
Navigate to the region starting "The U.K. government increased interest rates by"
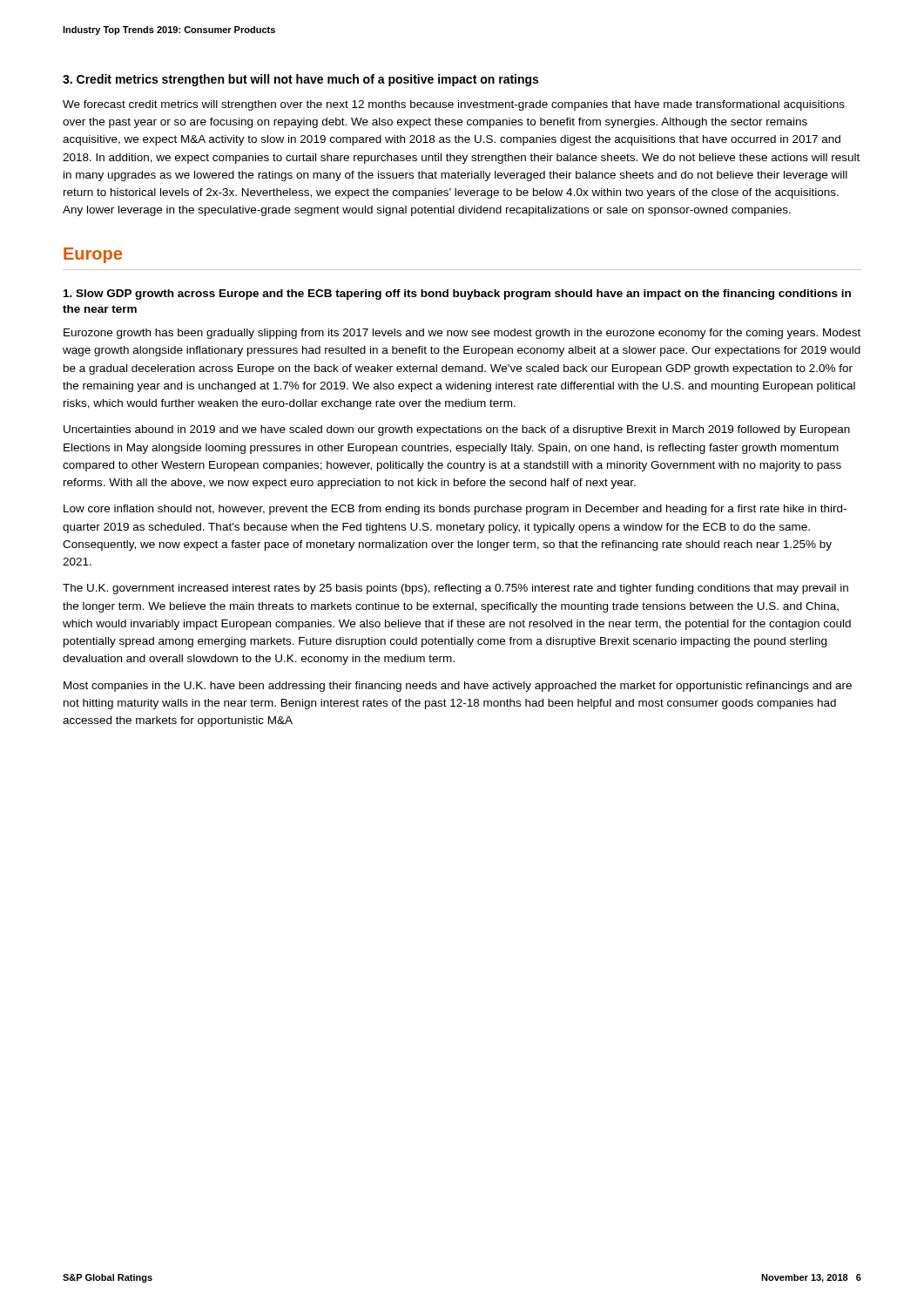click(462, 624)
